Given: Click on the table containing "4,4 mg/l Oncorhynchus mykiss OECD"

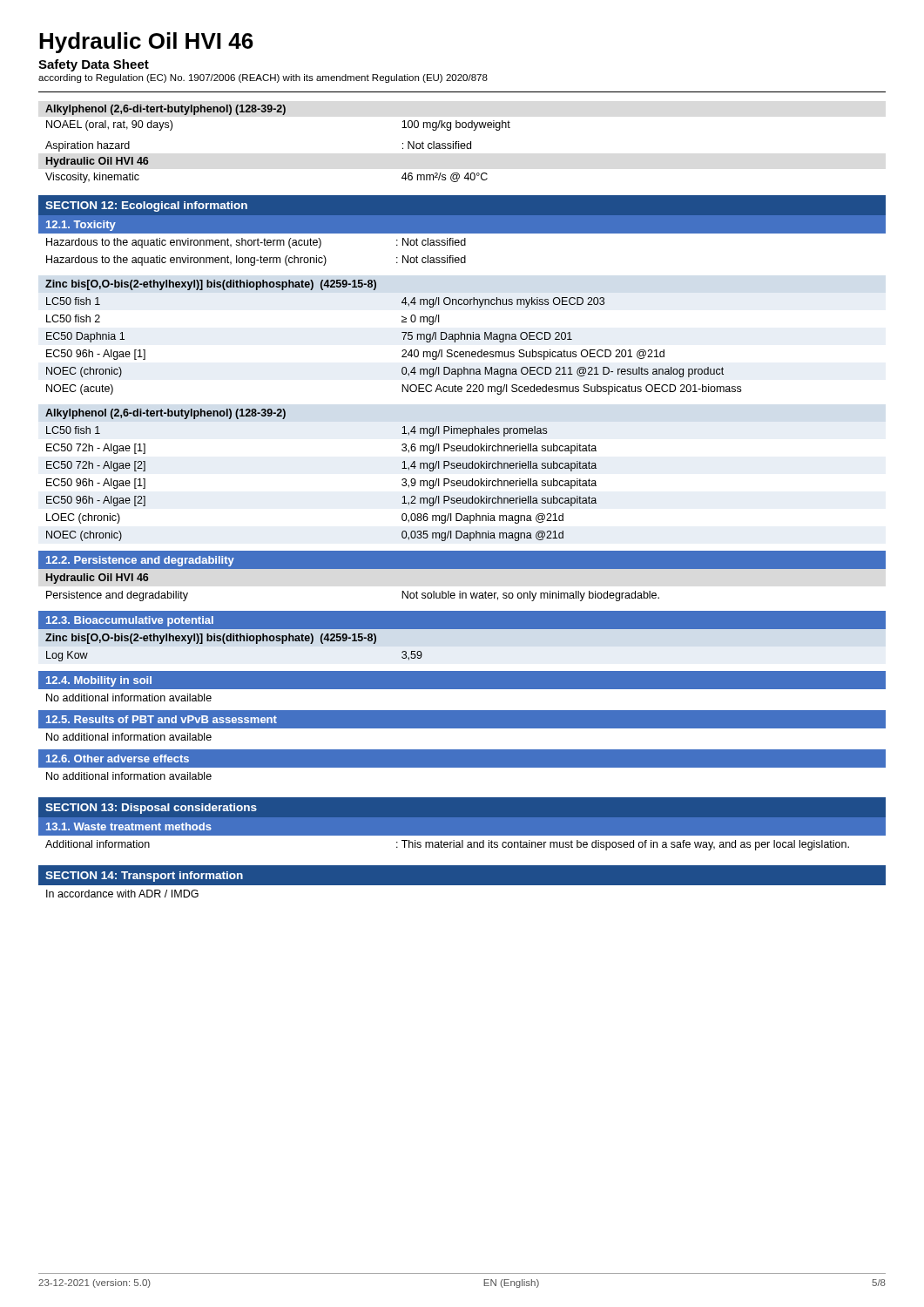Looking at the screenshot, I should pos(462,336).
